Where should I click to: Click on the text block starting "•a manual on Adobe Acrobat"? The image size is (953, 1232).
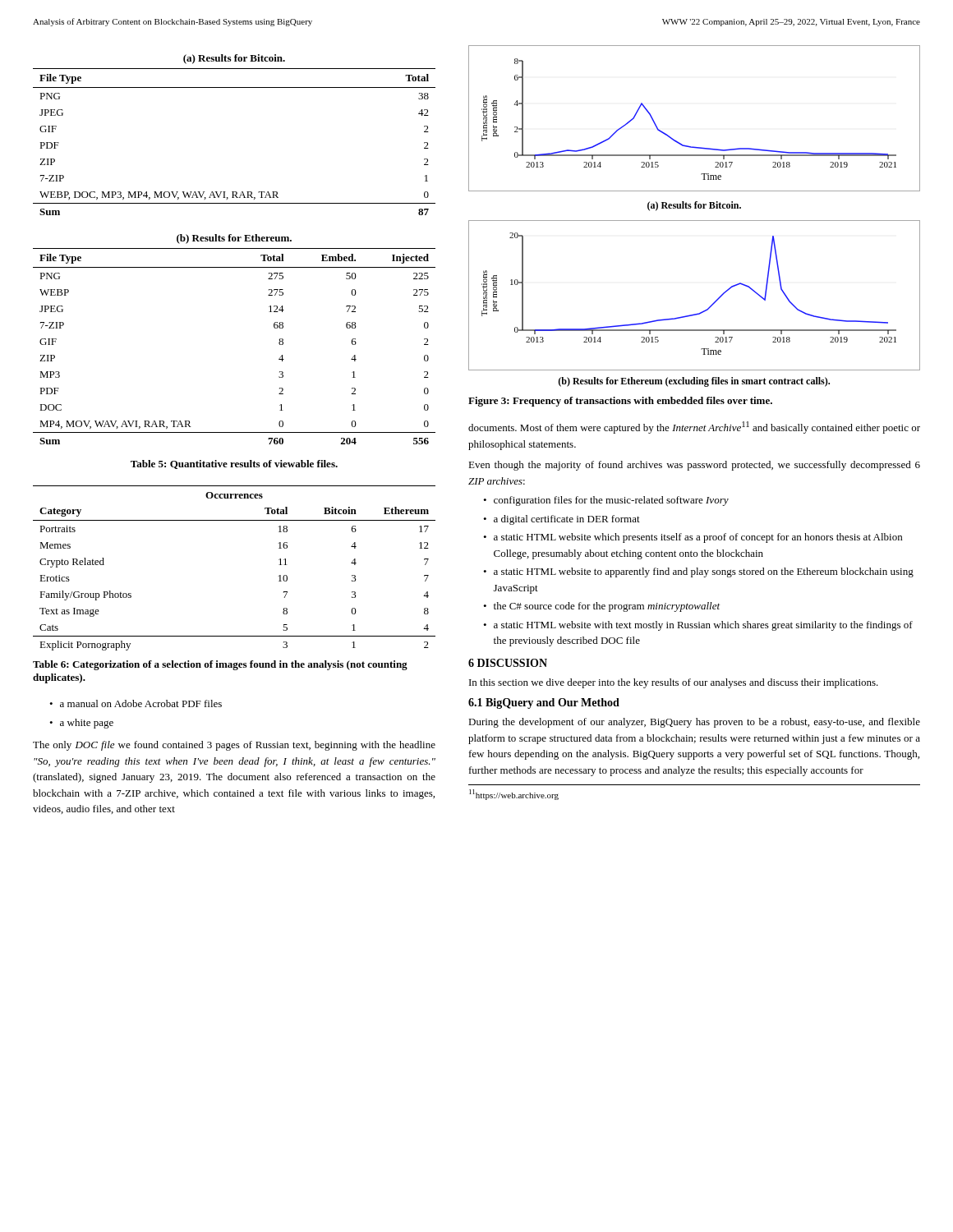point(136,704)
